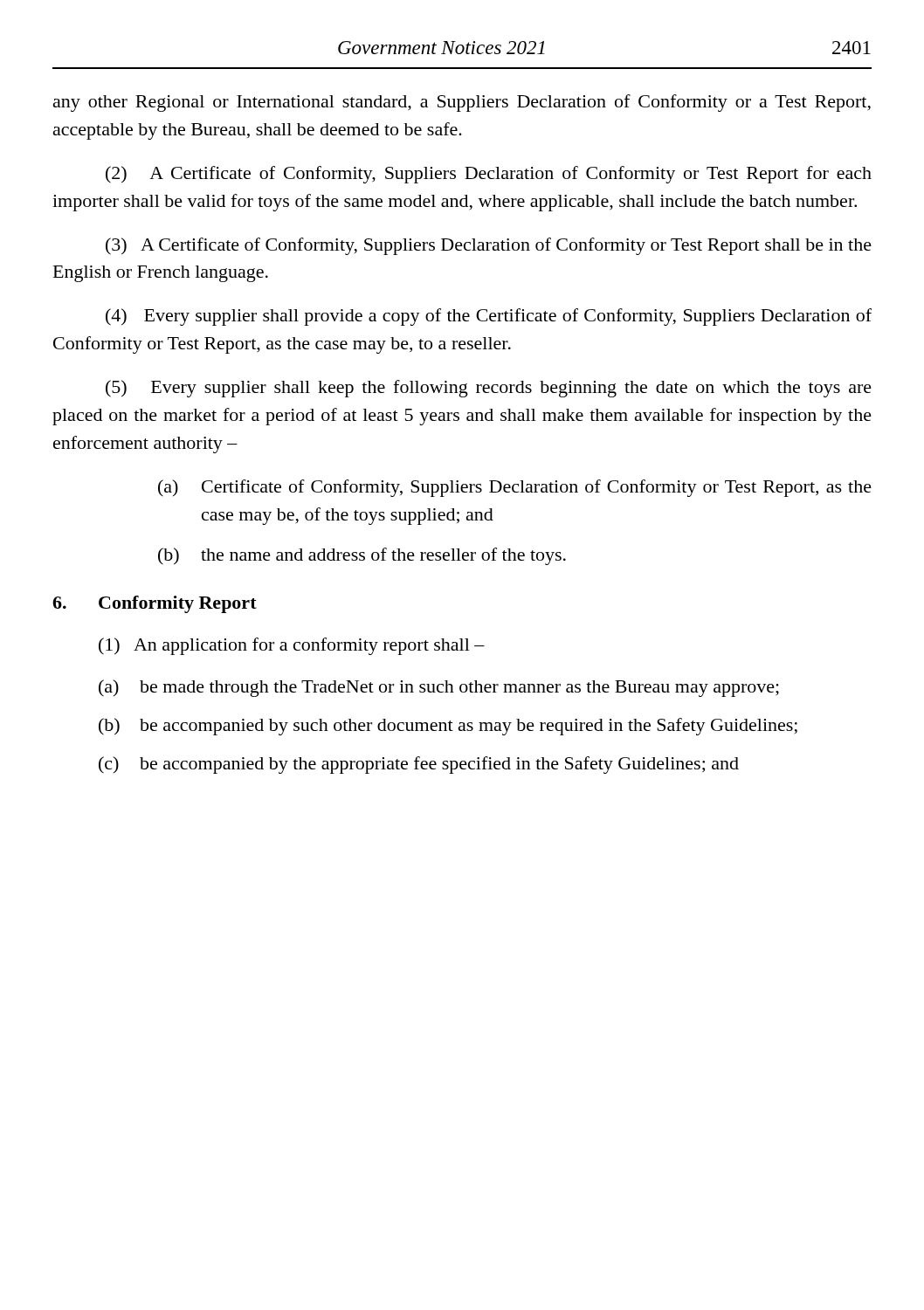Where is the passage that starts "(4) Every supplier"?
This screenshot has width=924, height=1310.
[x=462, y=329]
